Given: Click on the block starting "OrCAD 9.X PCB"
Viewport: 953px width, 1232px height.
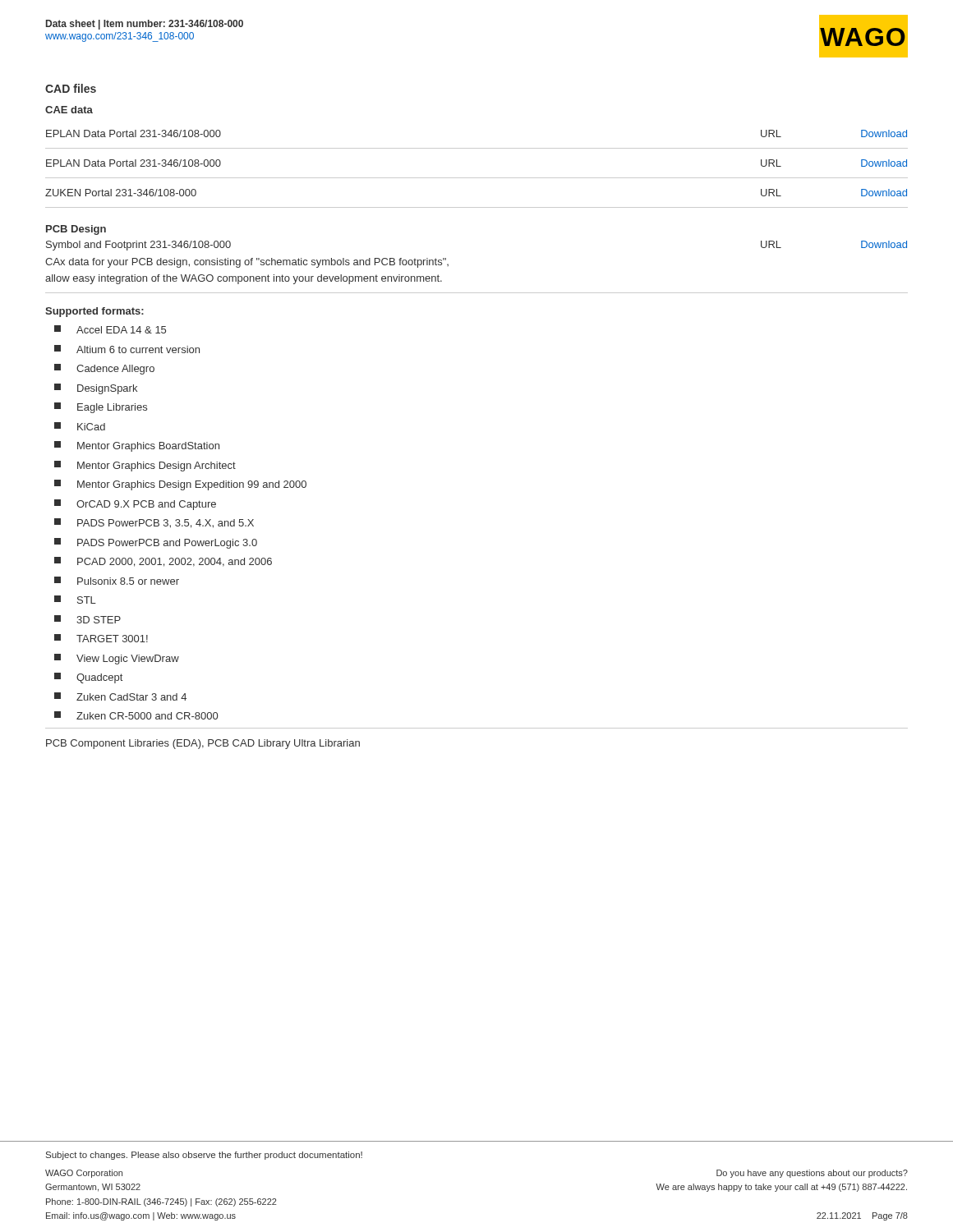Looking at the screenshot, I should coord(135,504).
